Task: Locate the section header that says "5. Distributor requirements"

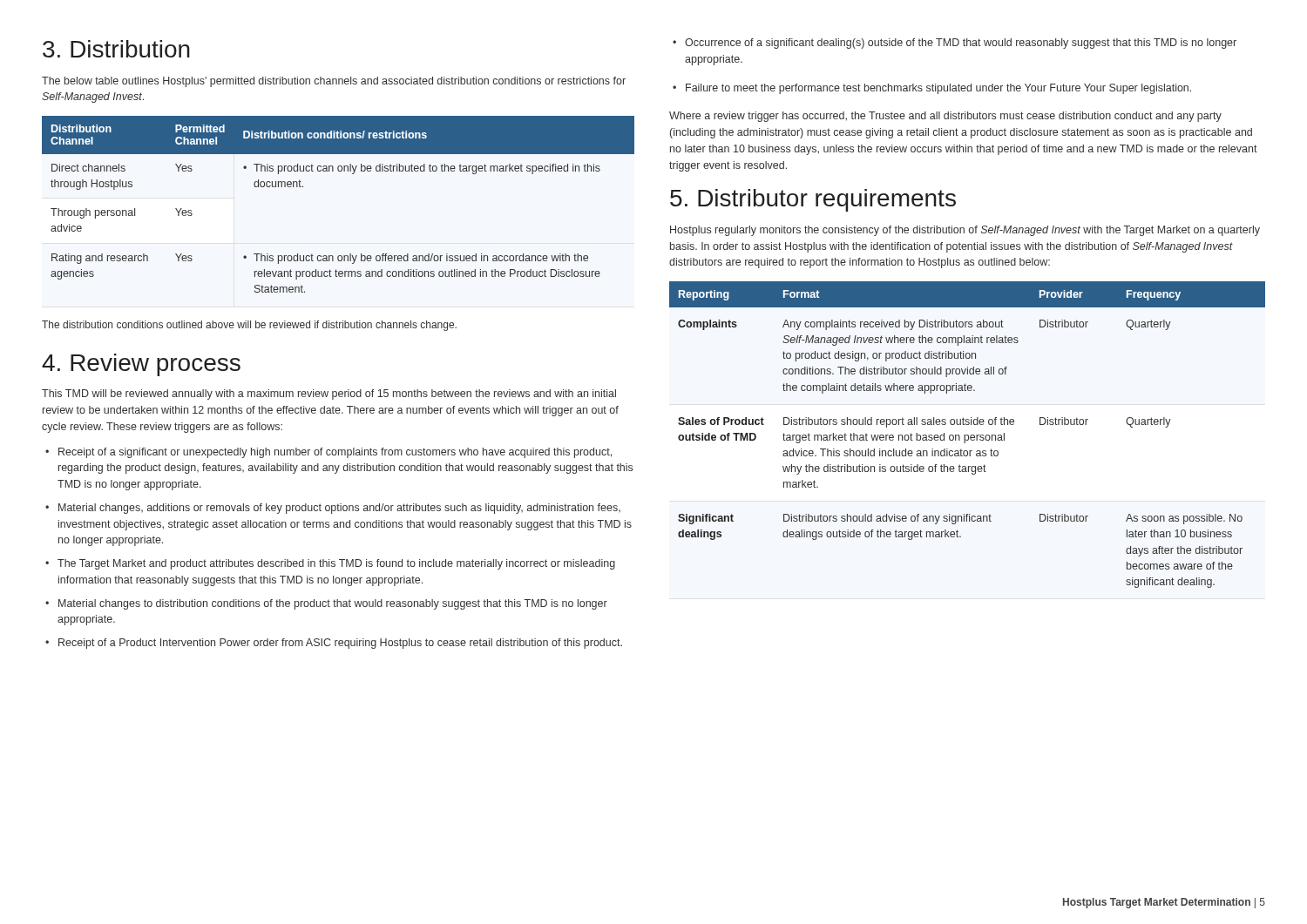Action: (x=967, y=199)
